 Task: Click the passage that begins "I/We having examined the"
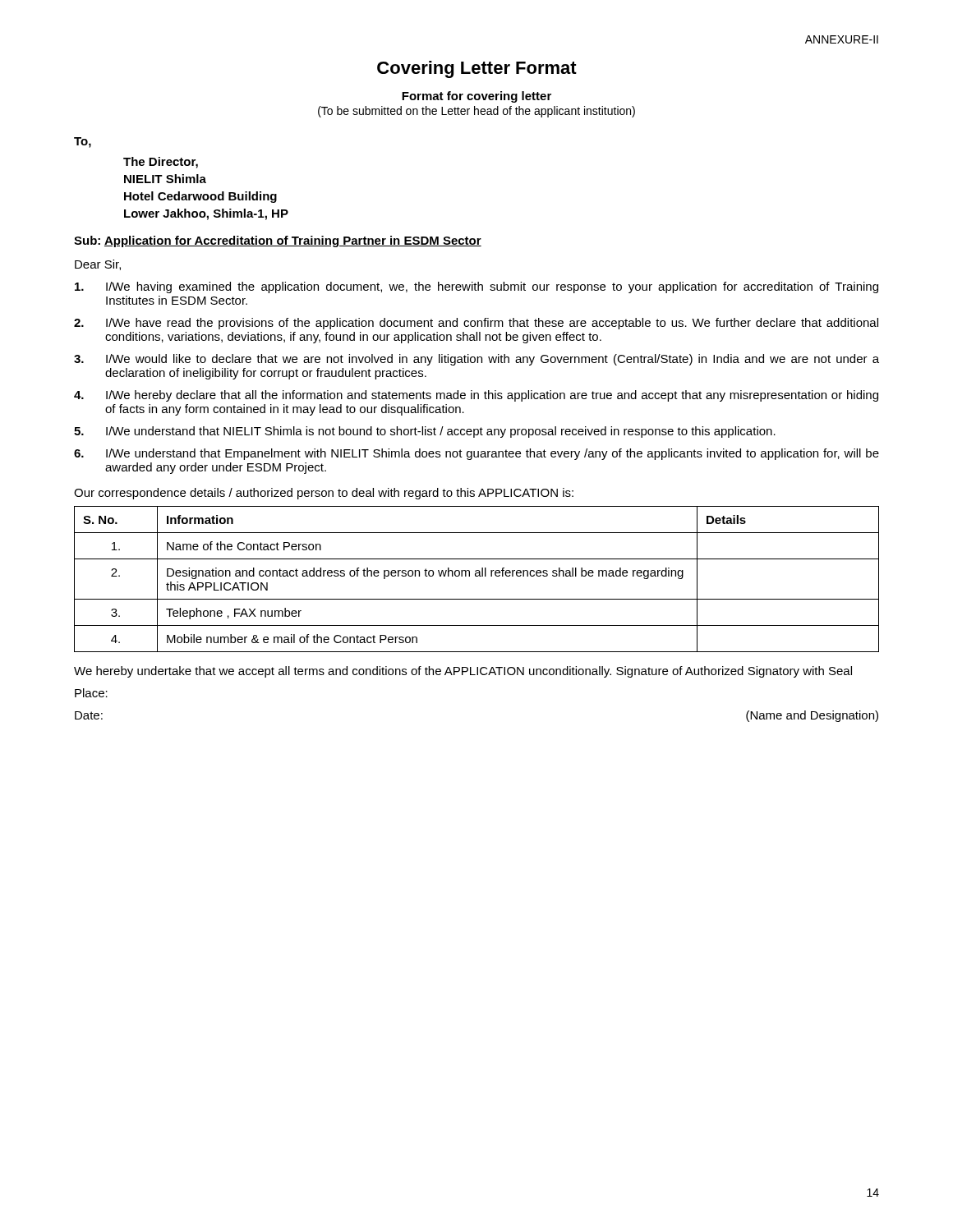tap(476, 293)
